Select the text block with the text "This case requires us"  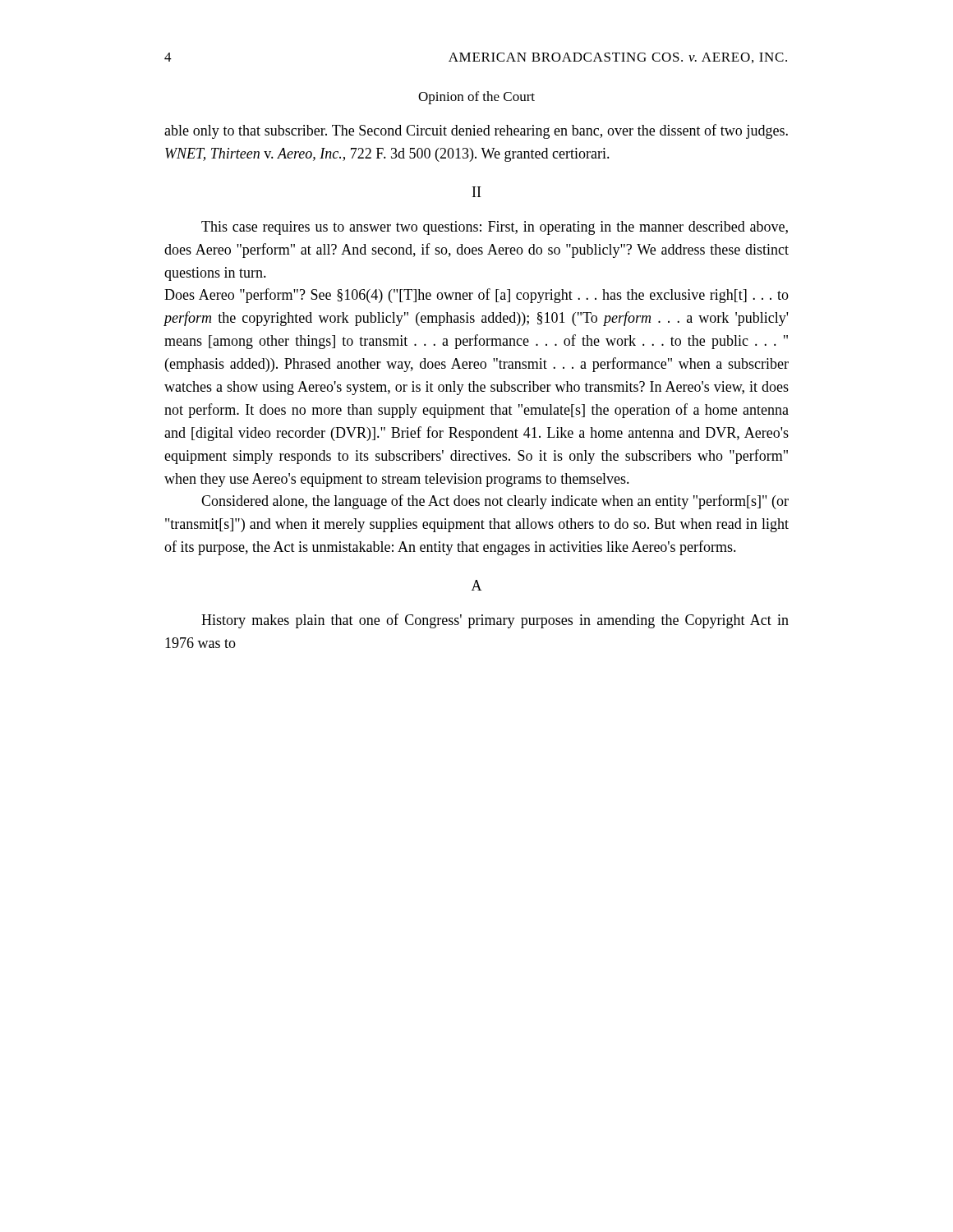(x=476, y=388)
